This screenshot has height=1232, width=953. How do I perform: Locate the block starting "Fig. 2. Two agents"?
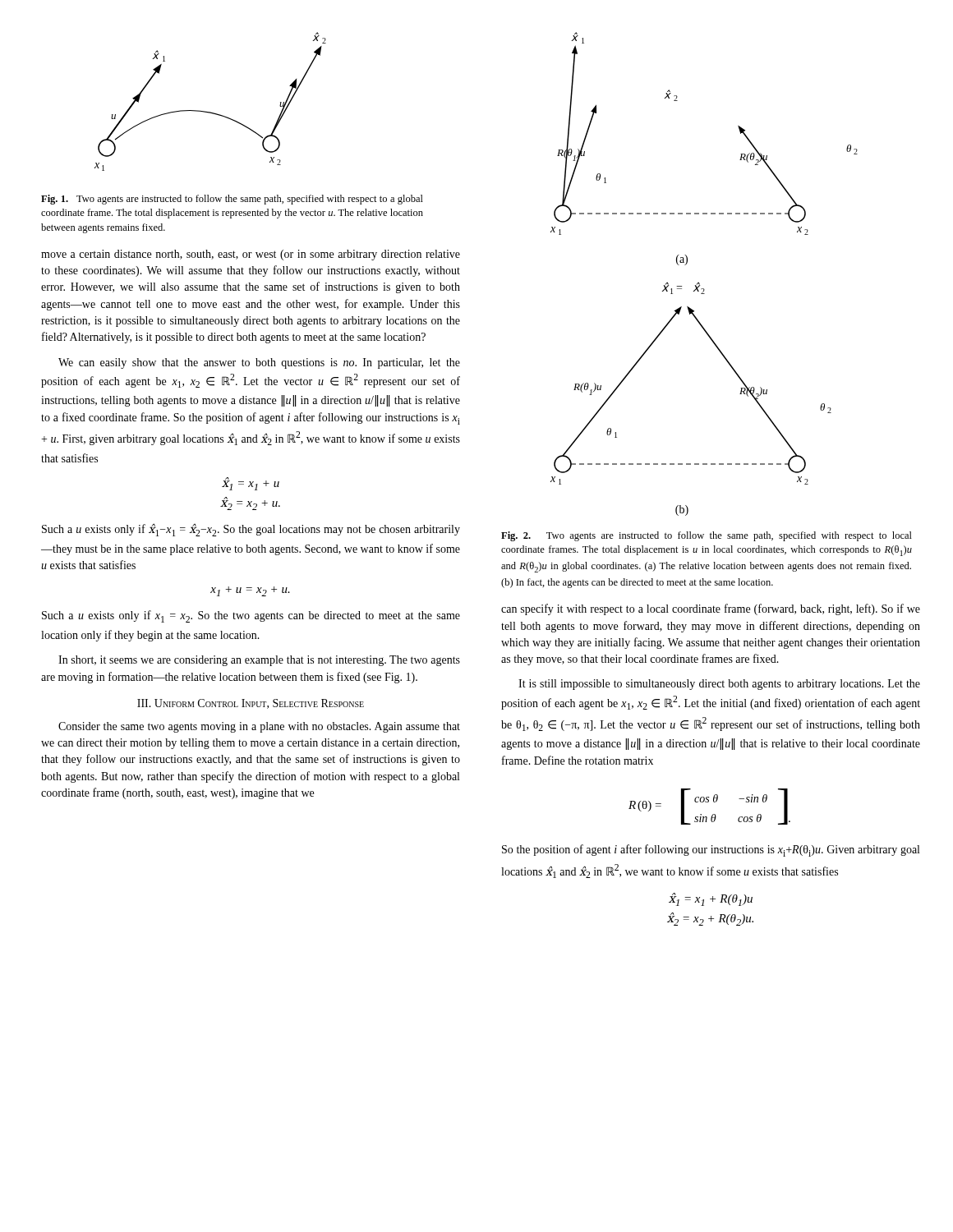[x=707, y=559]
